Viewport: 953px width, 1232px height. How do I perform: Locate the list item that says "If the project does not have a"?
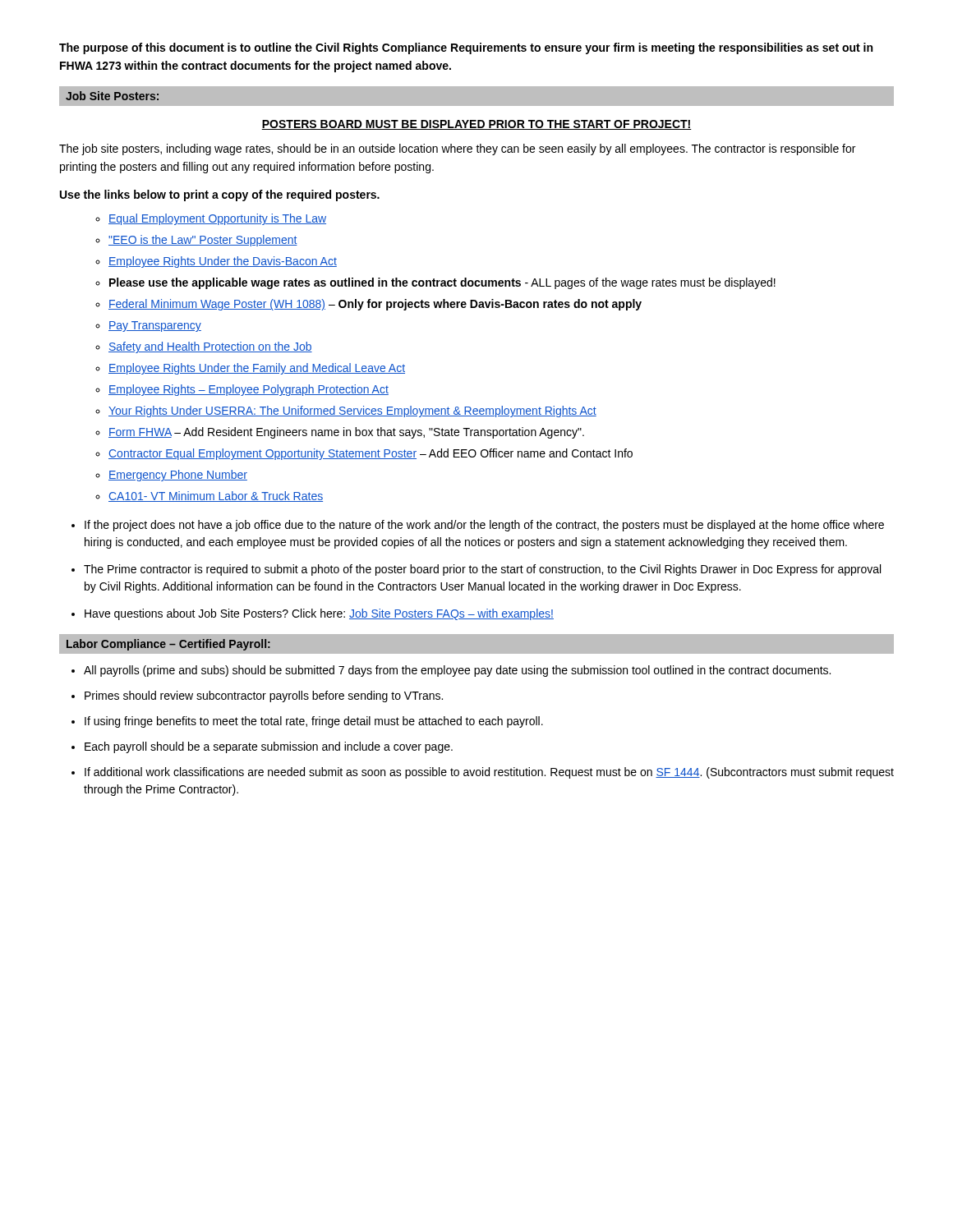pos(484,534)
